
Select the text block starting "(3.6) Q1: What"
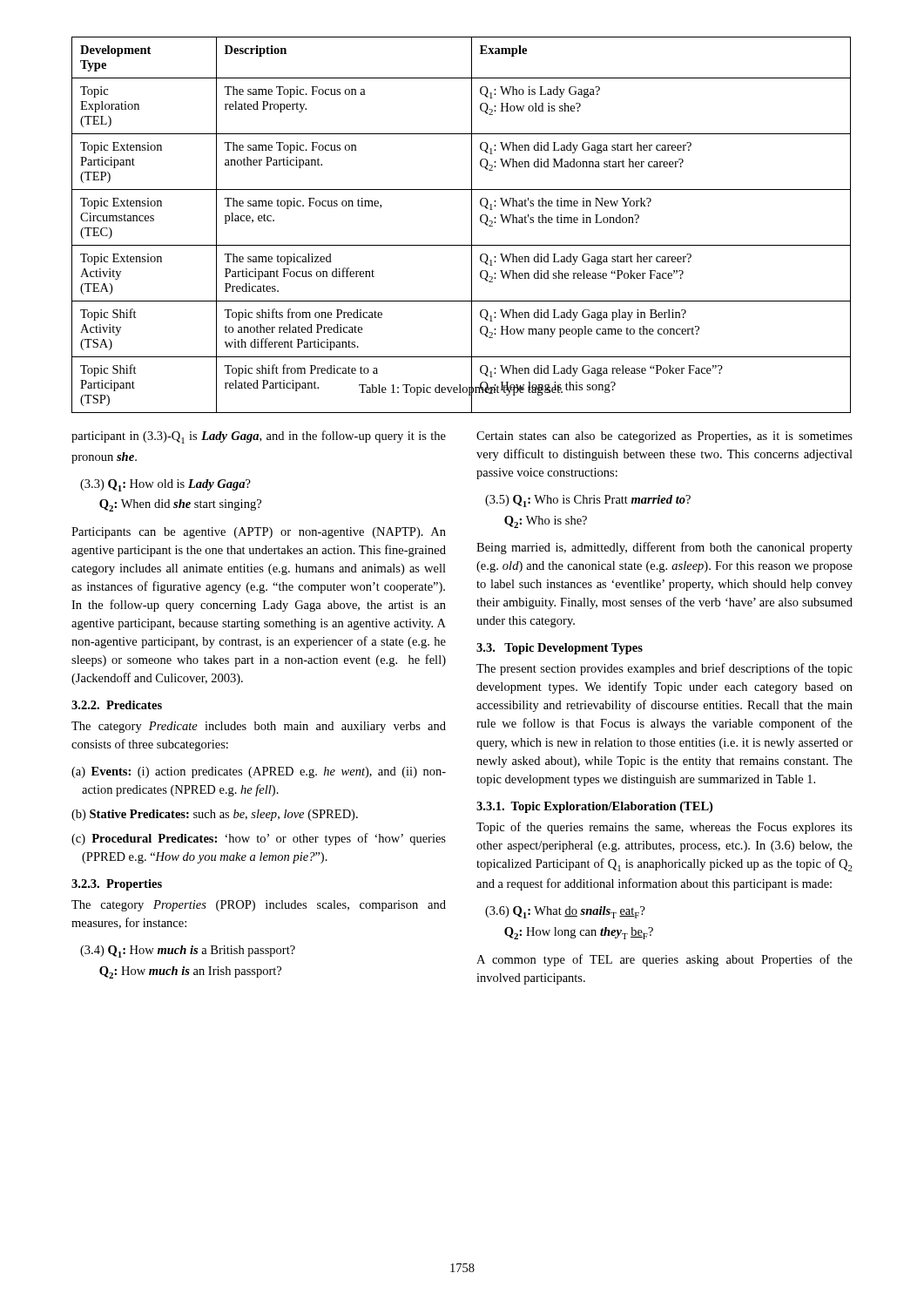[x=569, y=922]
